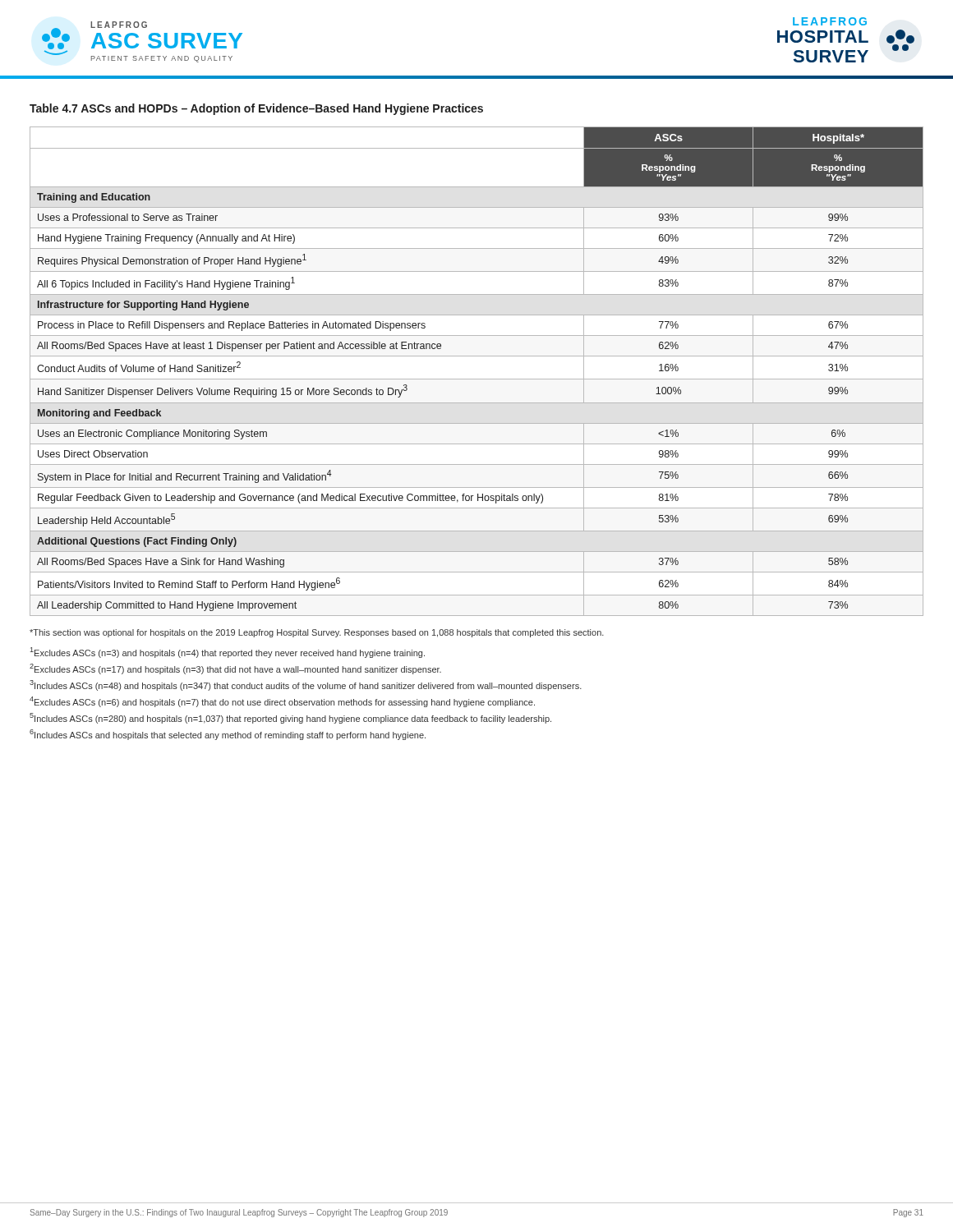This screenshot has width=953, height=1232.
Task: Find the footnote that says "1Excludes ASCs (n=3) and hospitals (n=4) that reported"
Action: 228,651
